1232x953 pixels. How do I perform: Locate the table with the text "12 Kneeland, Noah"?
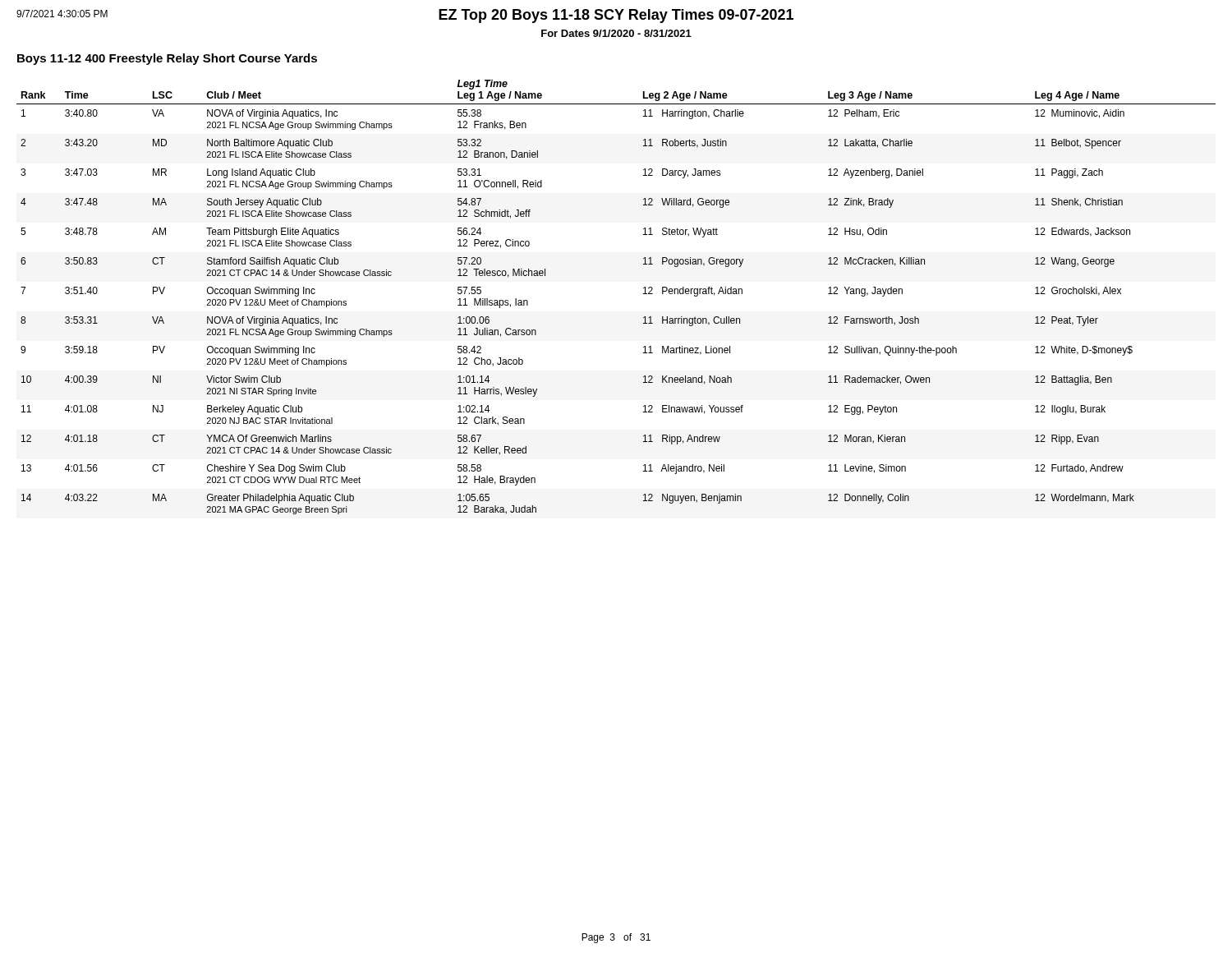tap(616, 297)
